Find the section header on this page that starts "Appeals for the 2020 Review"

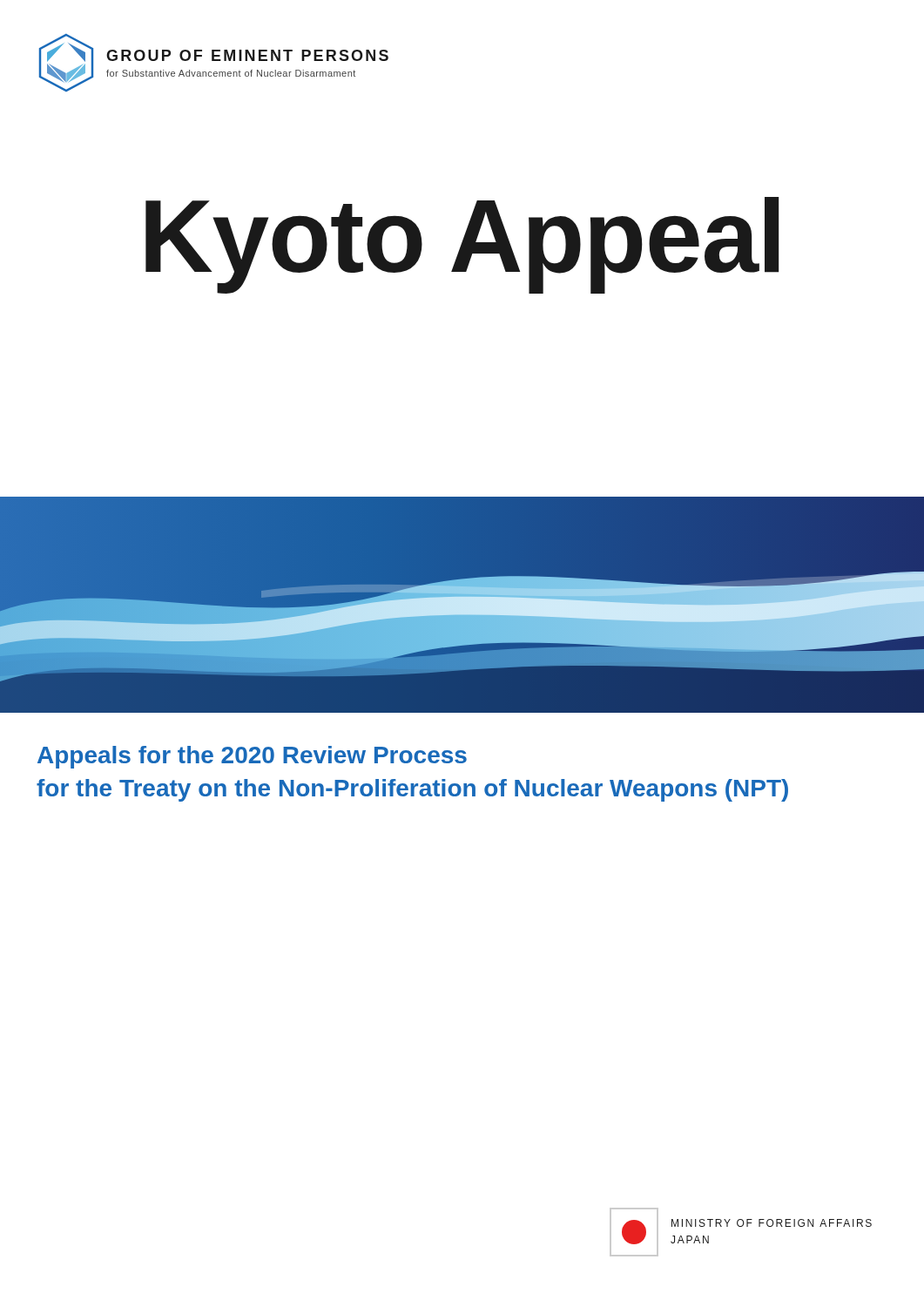coord(462,772)
